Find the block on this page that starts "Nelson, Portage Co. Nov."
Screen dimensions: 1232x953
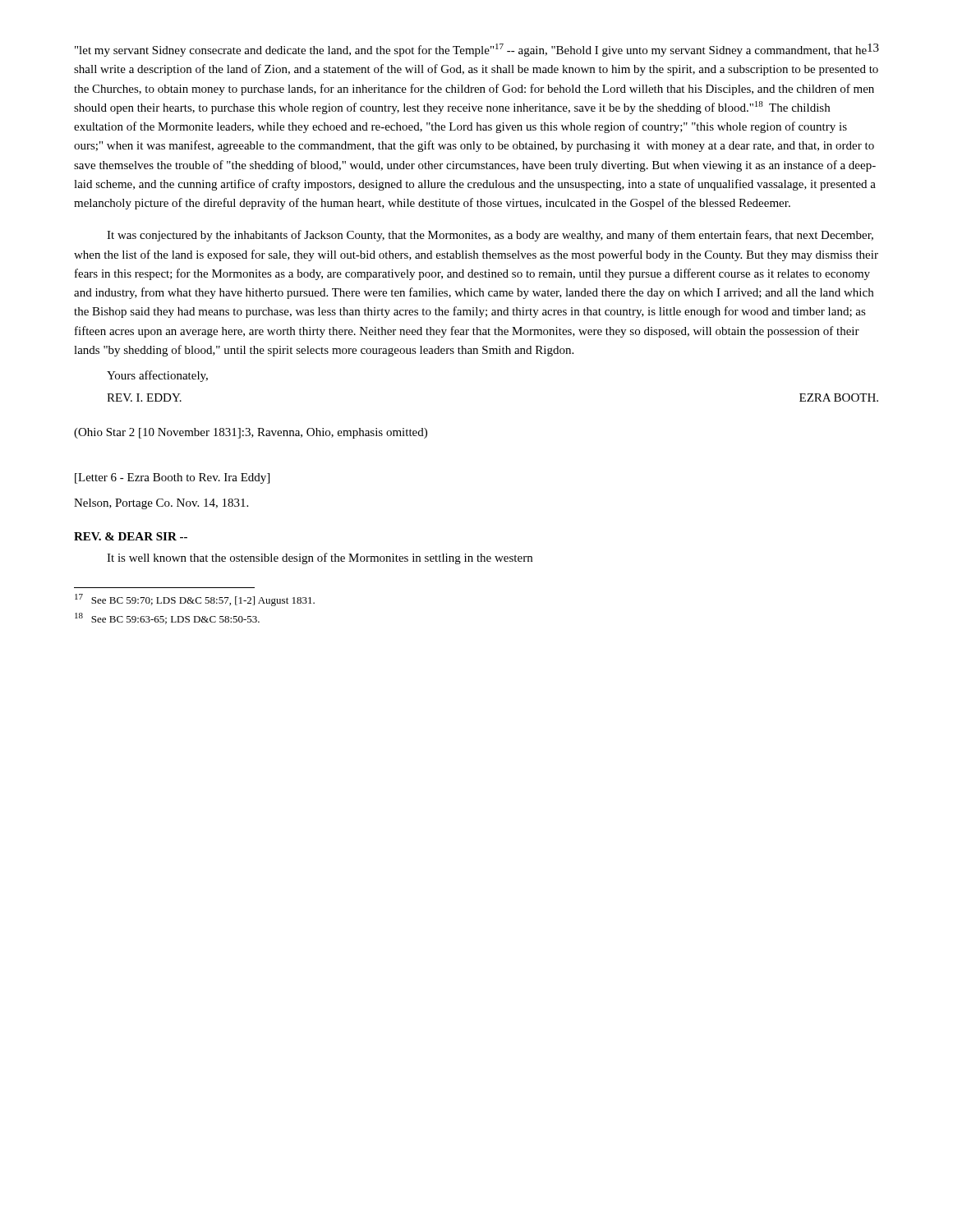tap(161, 504)
